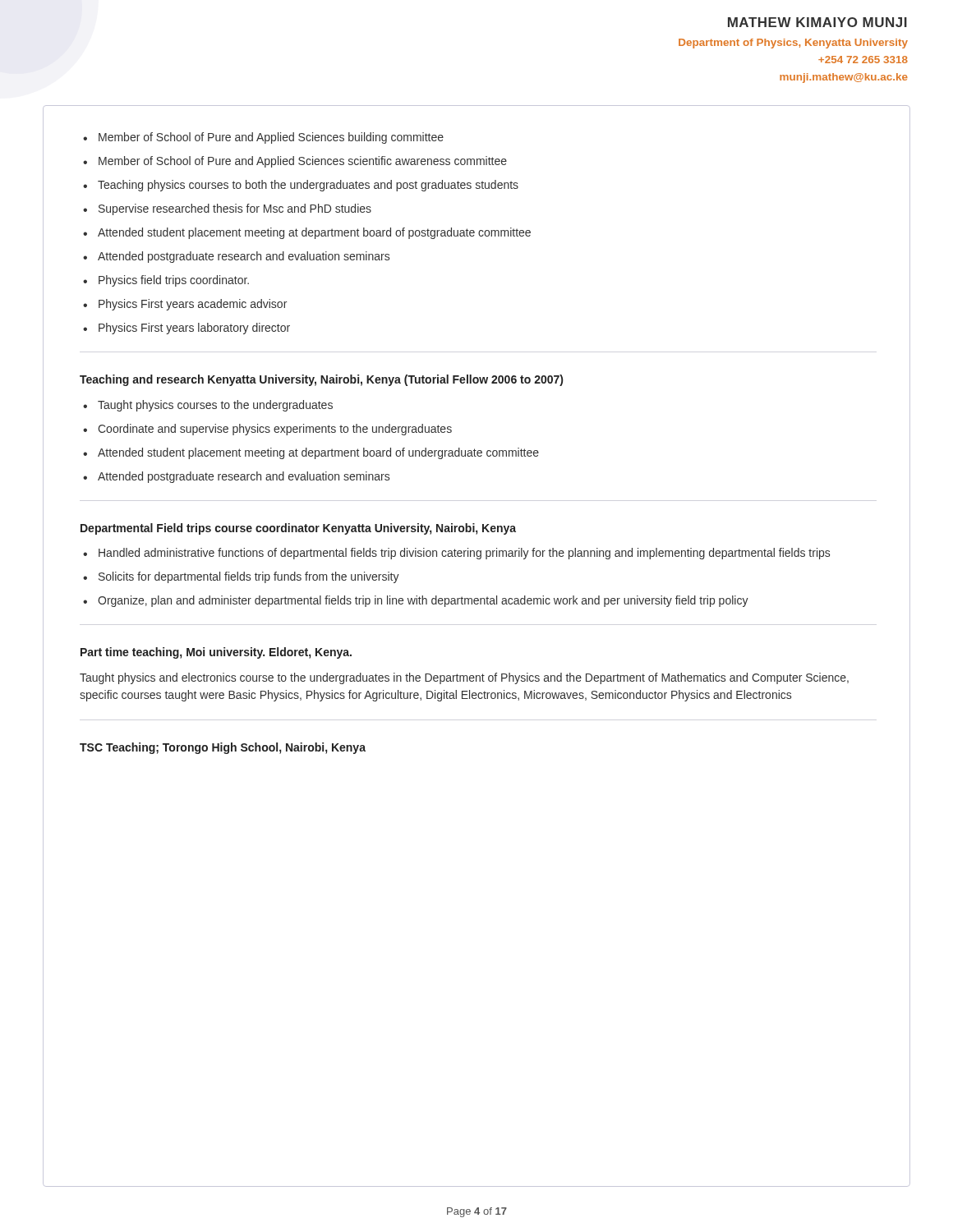Click on the text block that says "Taught physics and electronics"
Image resolution: width=953 pixels, height=1232 pixels.
point(465,686)
